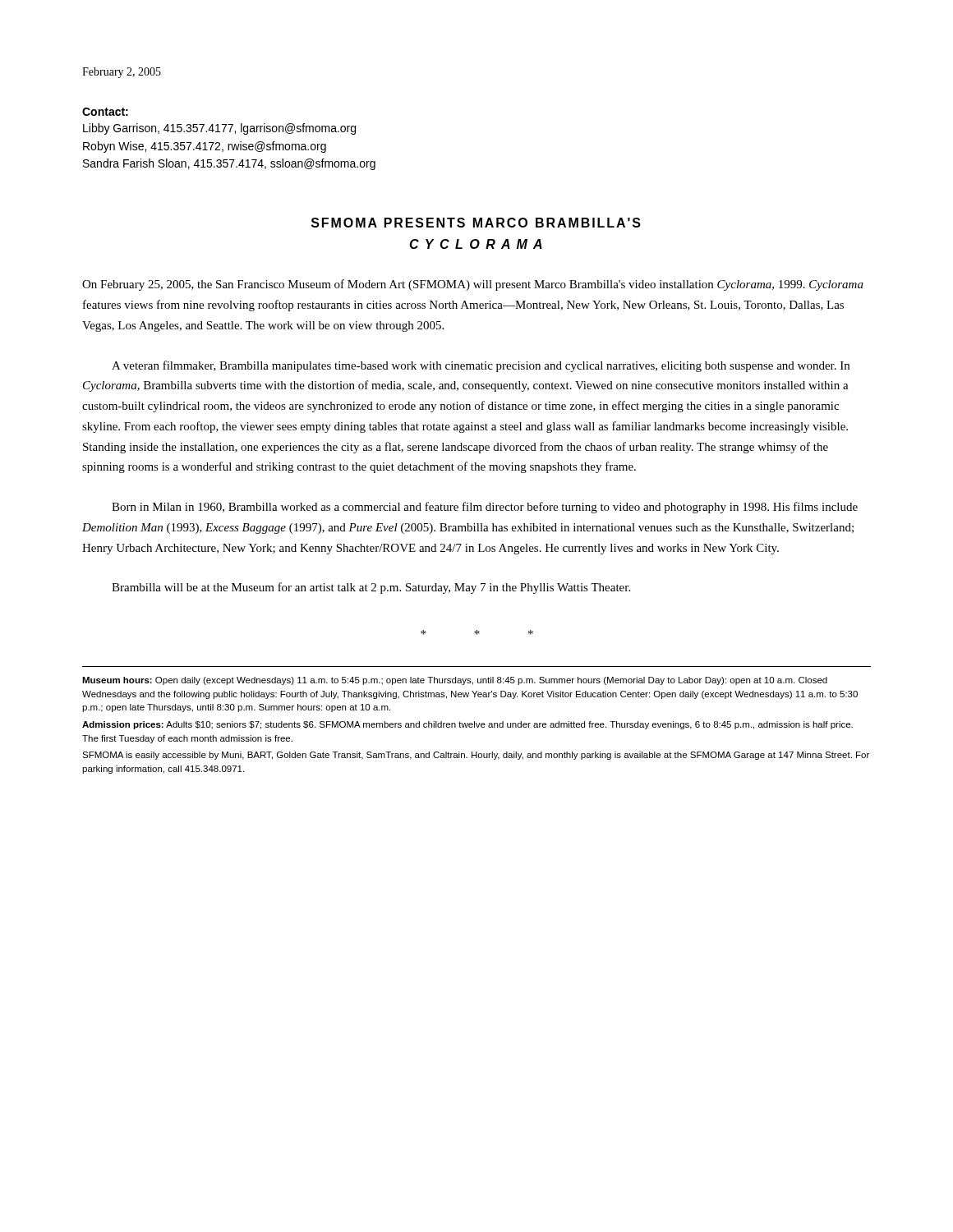Viewport: 953px width, 1232px height.
Task: Click the passage that begins "Museum hours: Open"
Action: coord(476,725)
